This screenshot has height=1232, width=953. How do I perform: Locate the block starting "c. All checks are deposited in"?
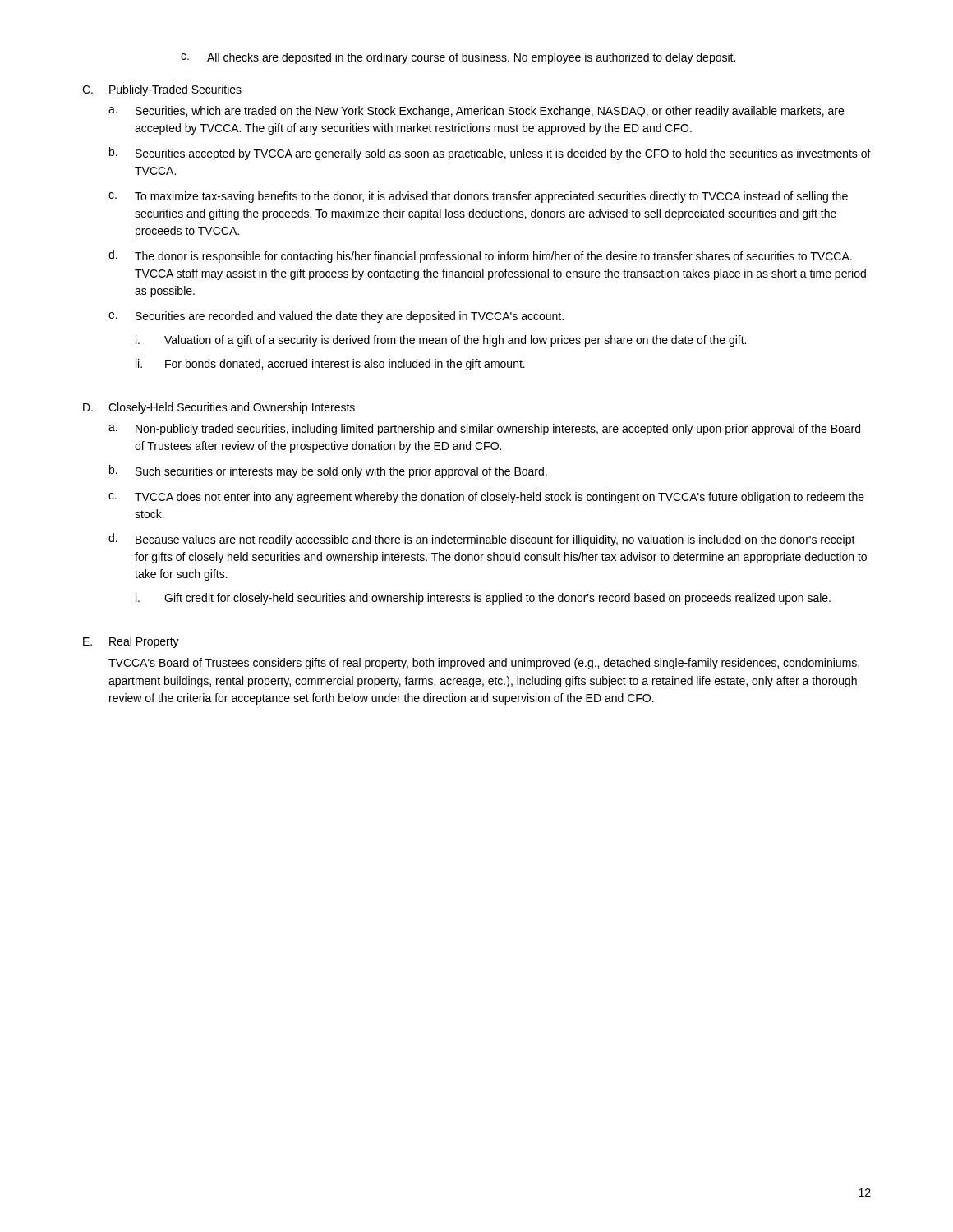[526, 58]
